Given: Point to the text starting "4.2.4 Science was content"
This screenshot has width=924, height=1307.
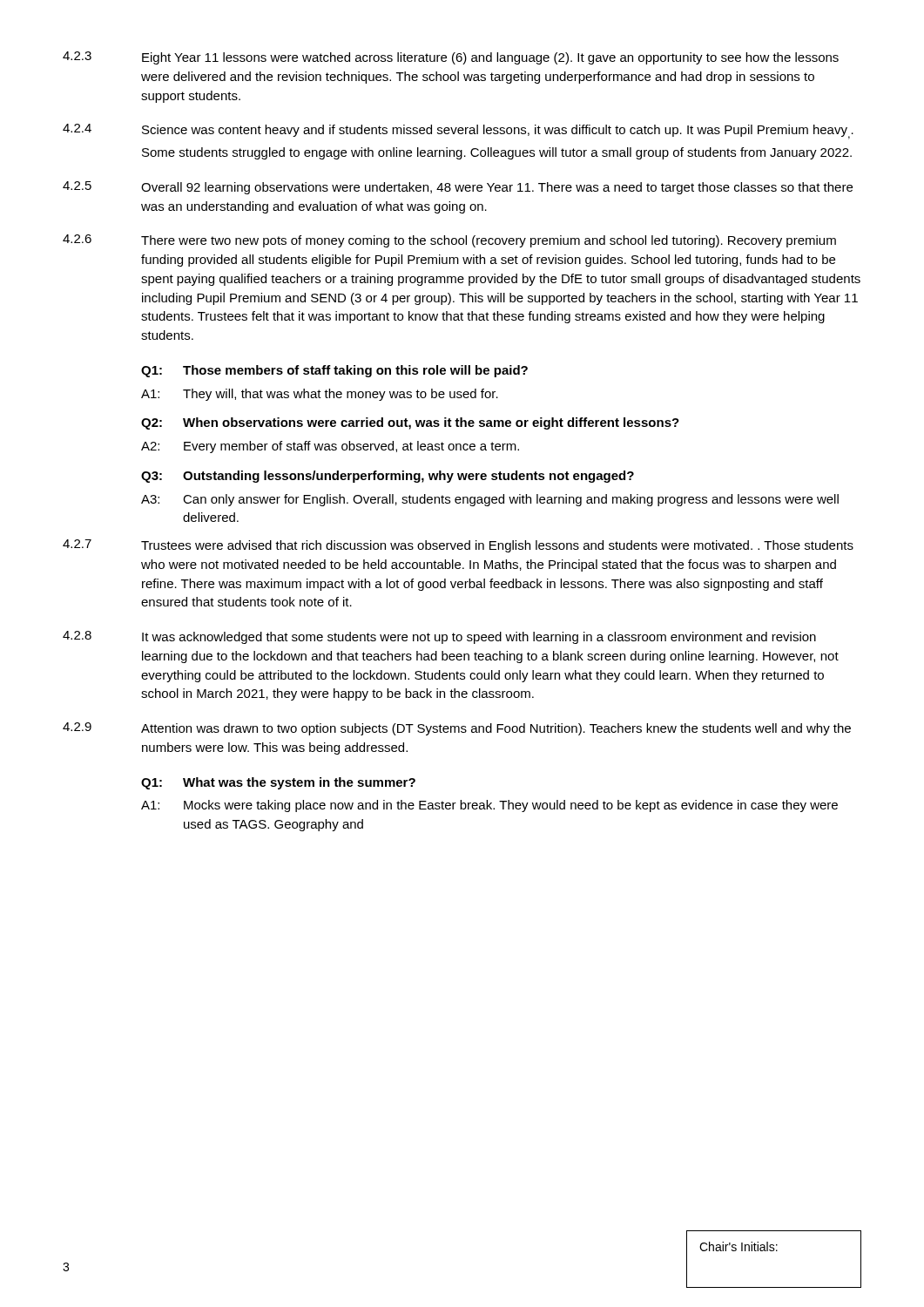Looking at the screenshot, I should click(462, 141).
